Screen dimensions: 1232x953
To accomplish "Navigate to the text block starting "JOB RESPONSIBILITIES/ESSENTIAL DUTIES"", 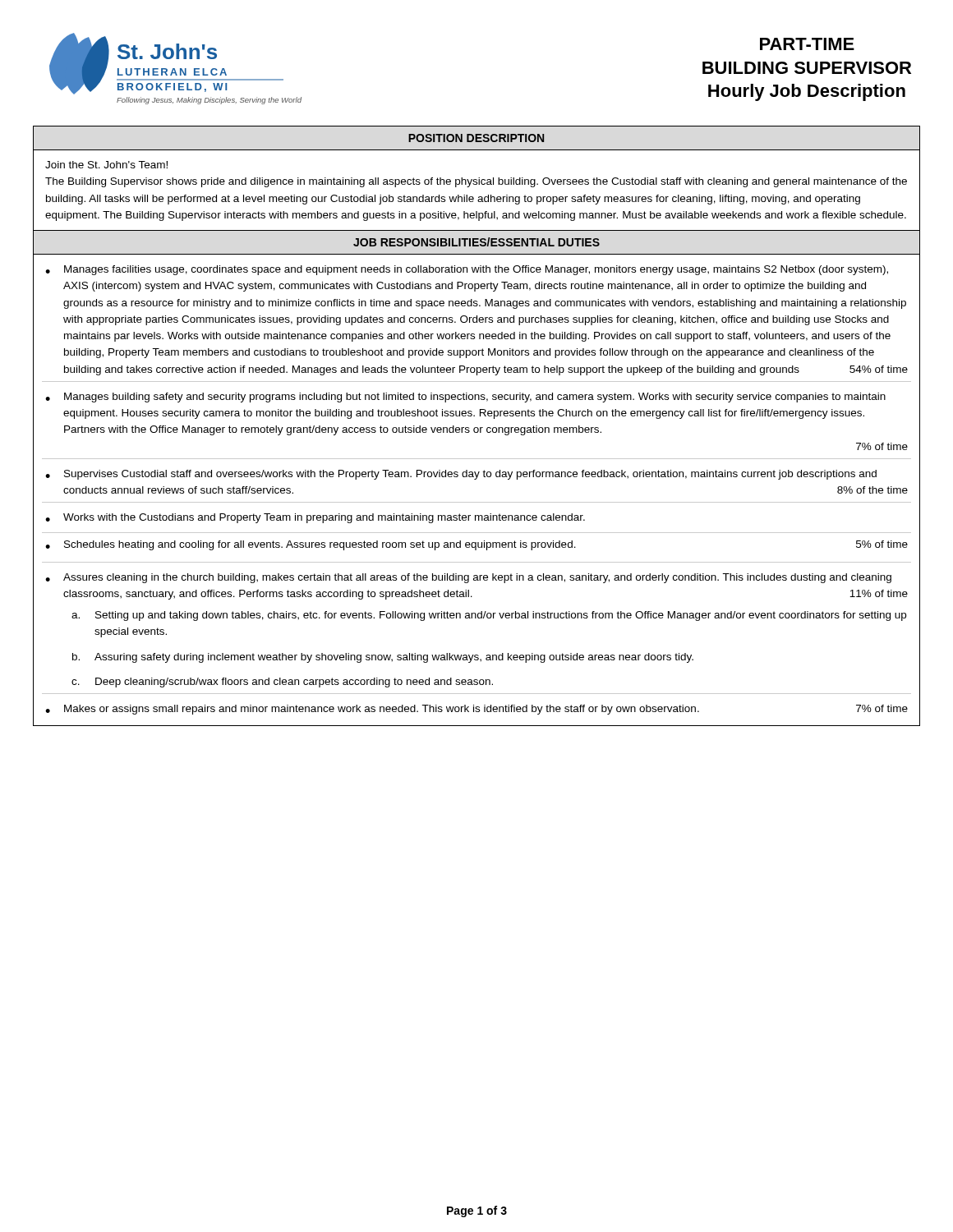I will [476, 242].
